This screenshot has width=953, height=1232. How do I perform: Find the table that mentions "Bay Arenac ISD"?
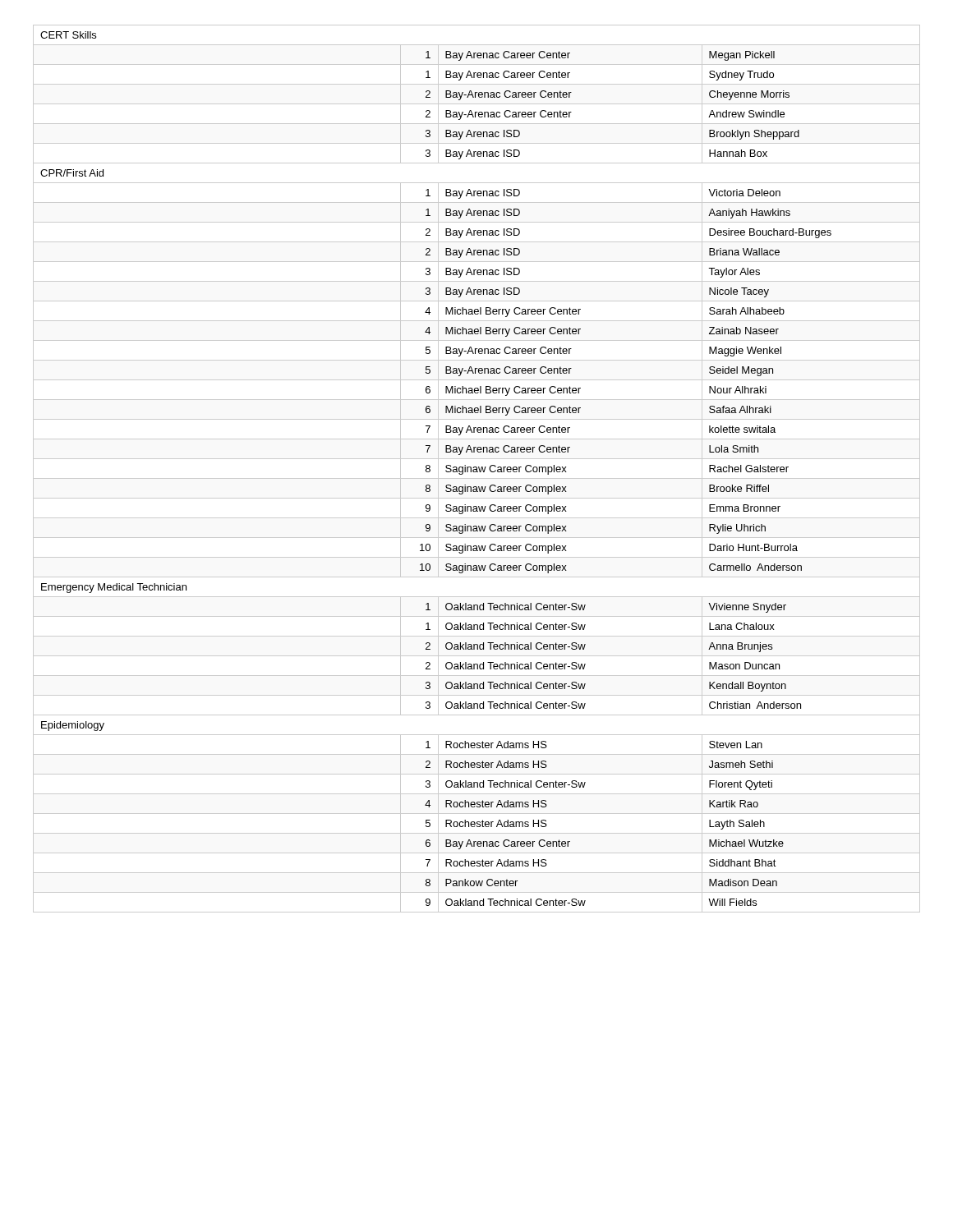tap(476, 469)
